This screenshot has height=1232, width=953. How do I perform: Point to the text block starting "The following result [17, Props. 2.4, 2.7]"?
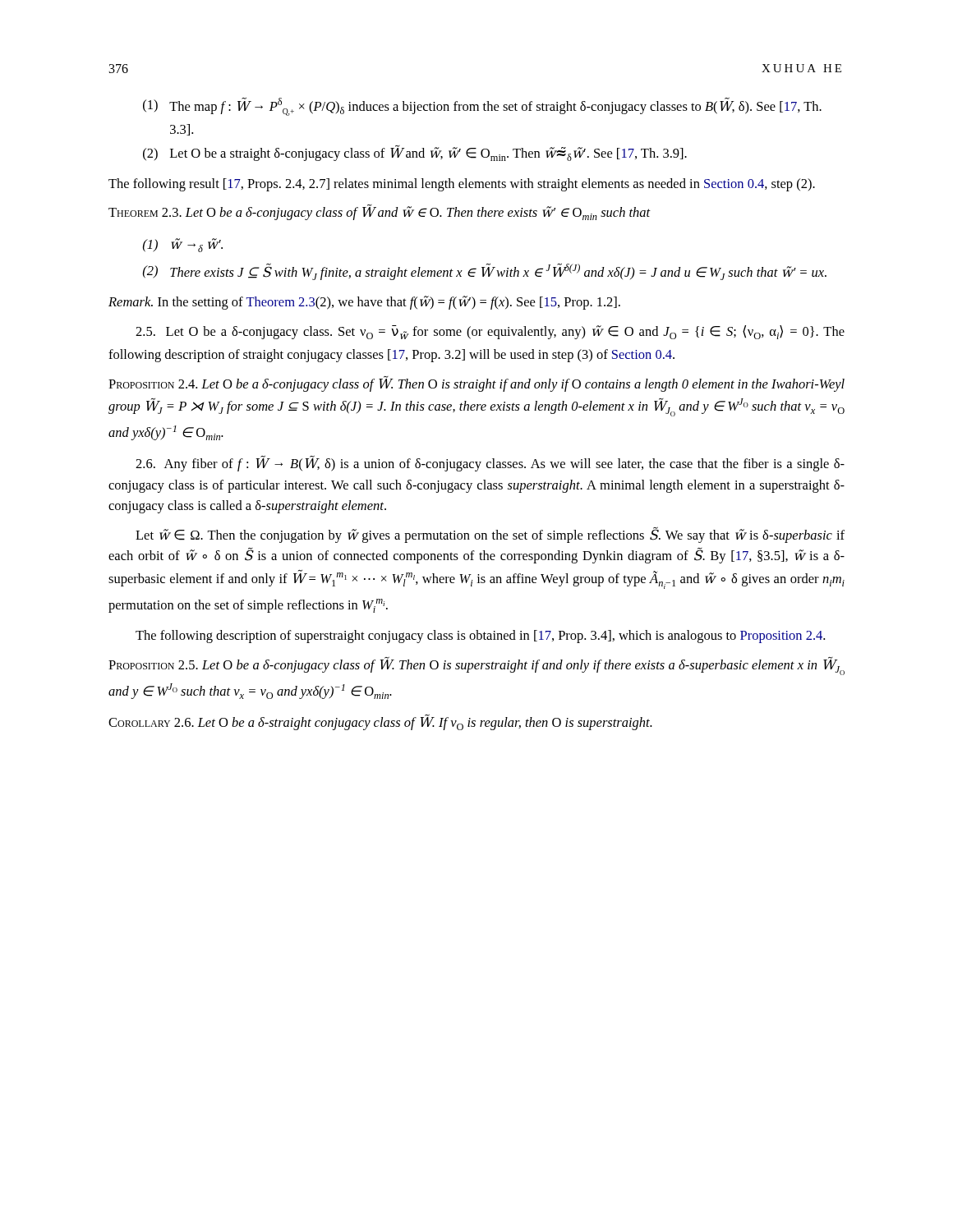[476, 184]
